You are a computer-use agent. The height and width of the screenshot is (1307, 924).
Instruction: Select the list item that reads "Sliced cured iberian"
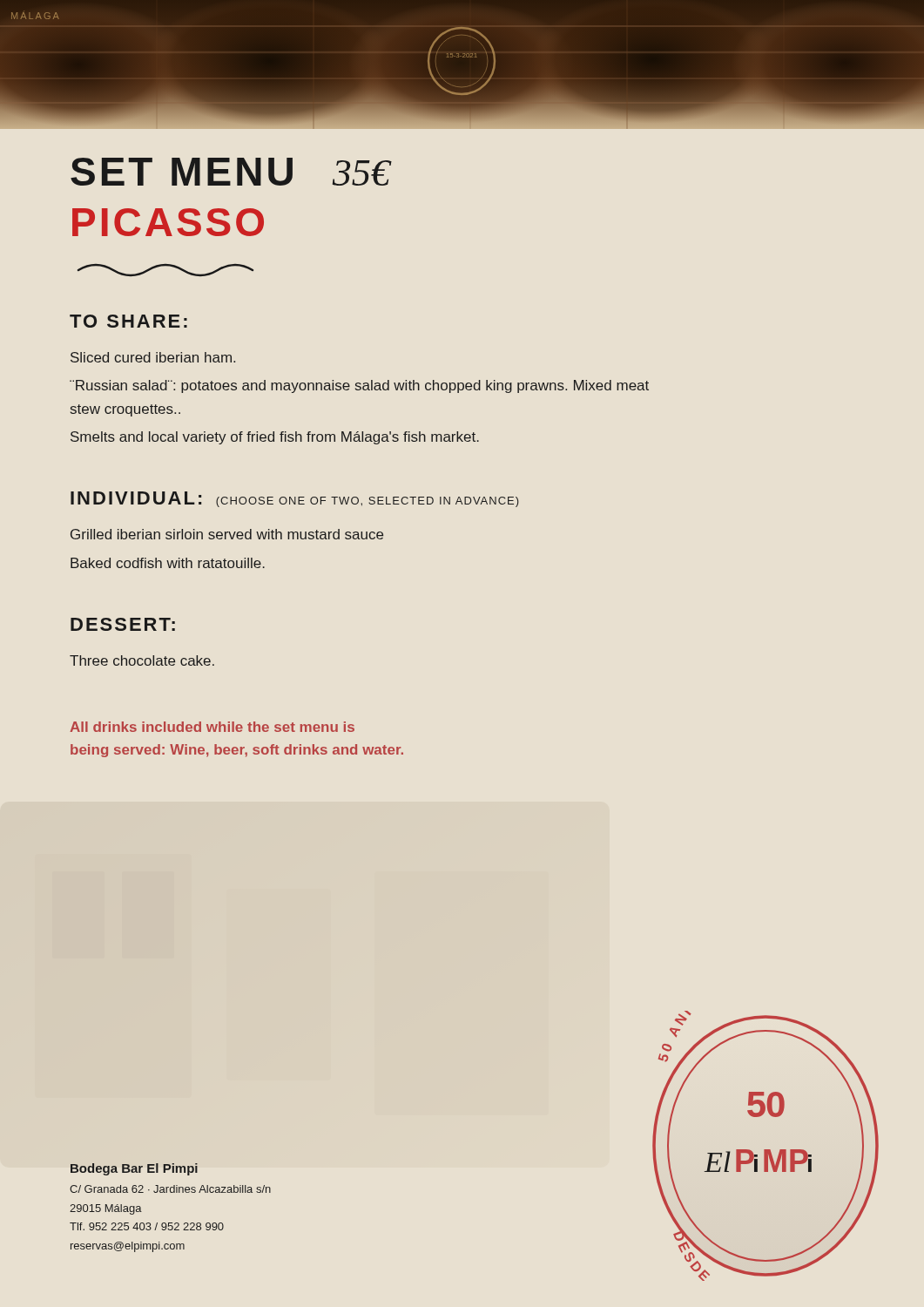point(153,358)
